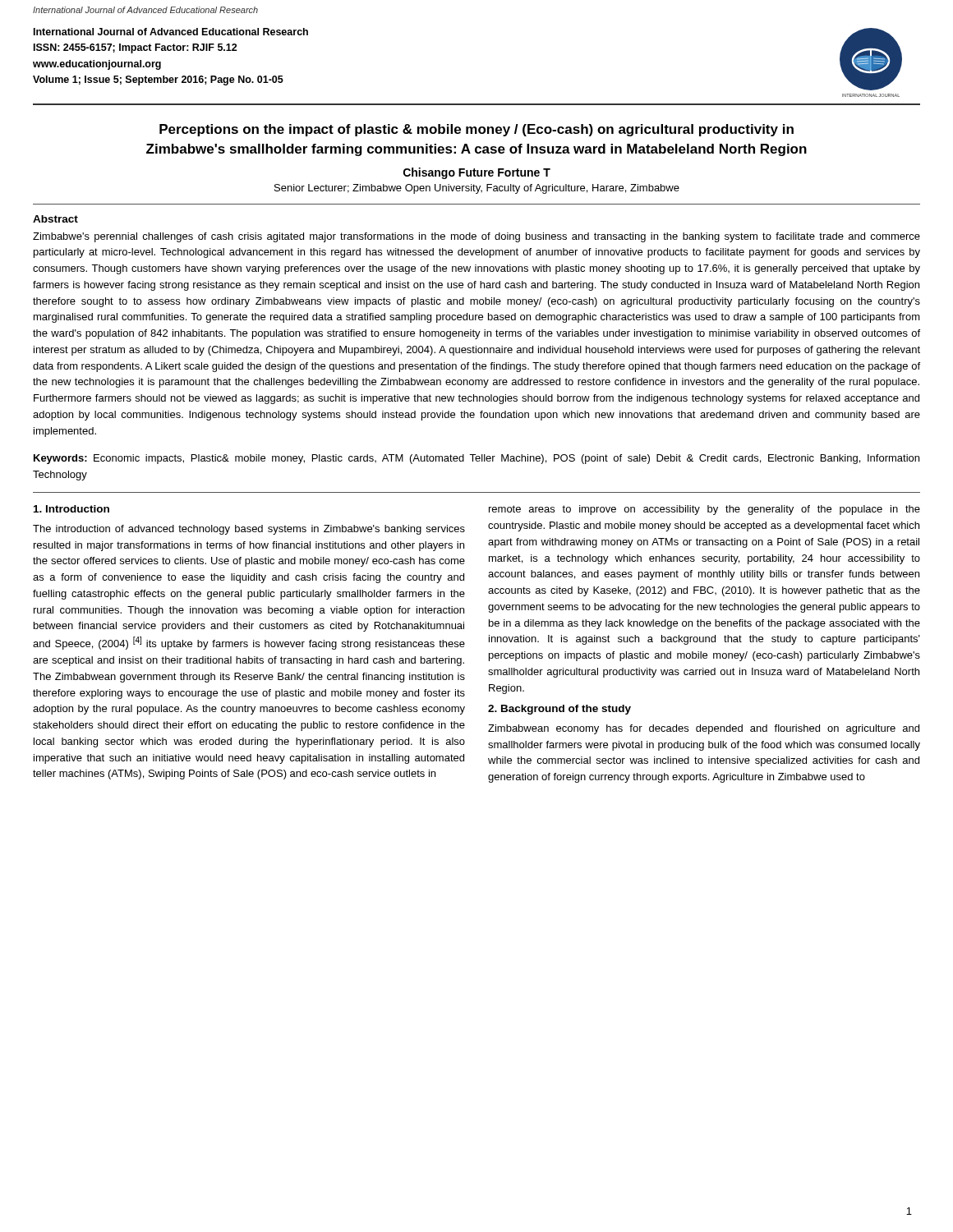This screenshot has height=1232, width=953.
Task: Locate the block of text that opens with "Senior Lecturer; Zimbabwe Open University, Faculty of"
Action: pos(476,187)
